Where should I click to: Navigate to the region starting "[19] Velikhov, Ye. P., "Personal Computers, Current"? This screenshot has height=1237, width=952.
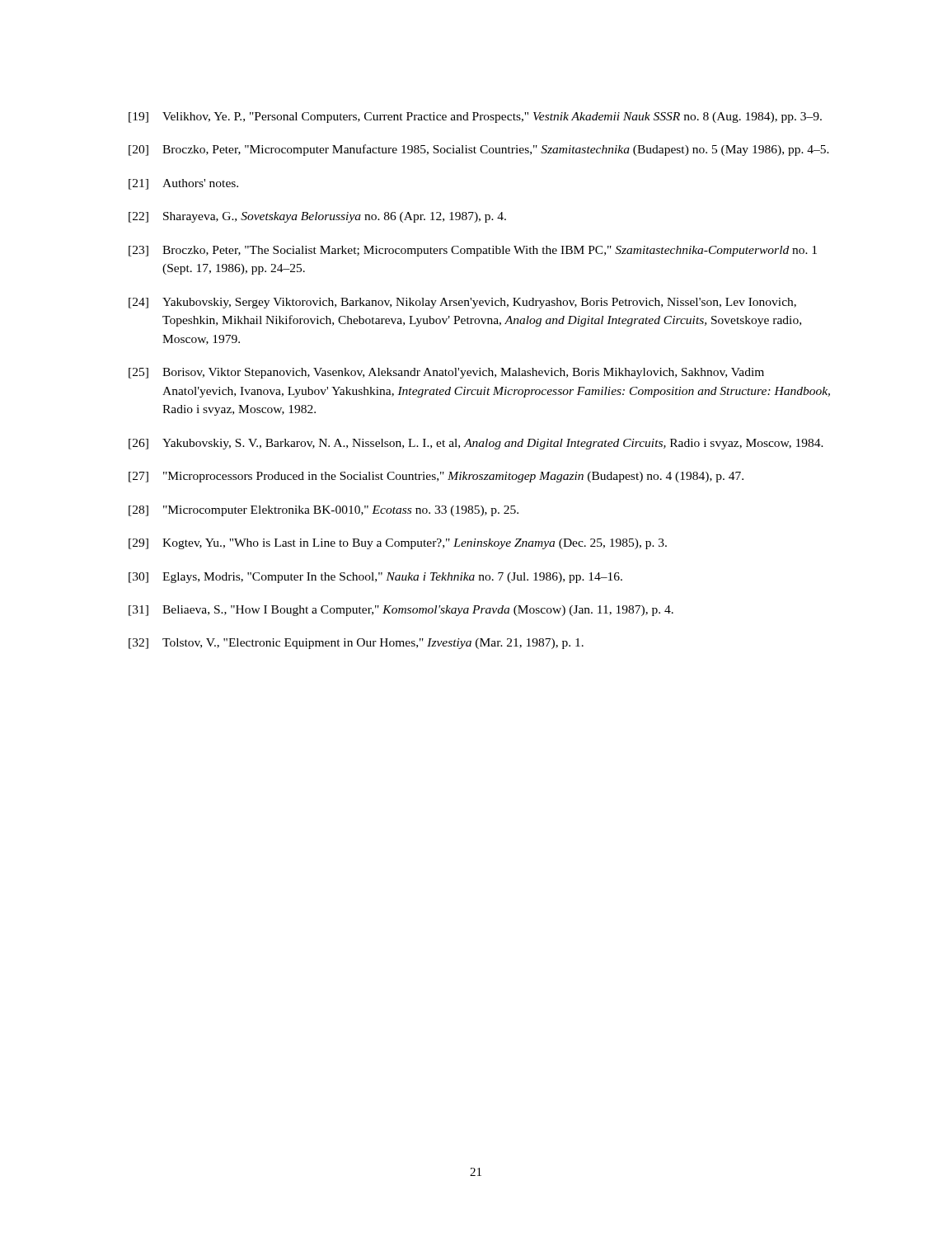(482, 116)
